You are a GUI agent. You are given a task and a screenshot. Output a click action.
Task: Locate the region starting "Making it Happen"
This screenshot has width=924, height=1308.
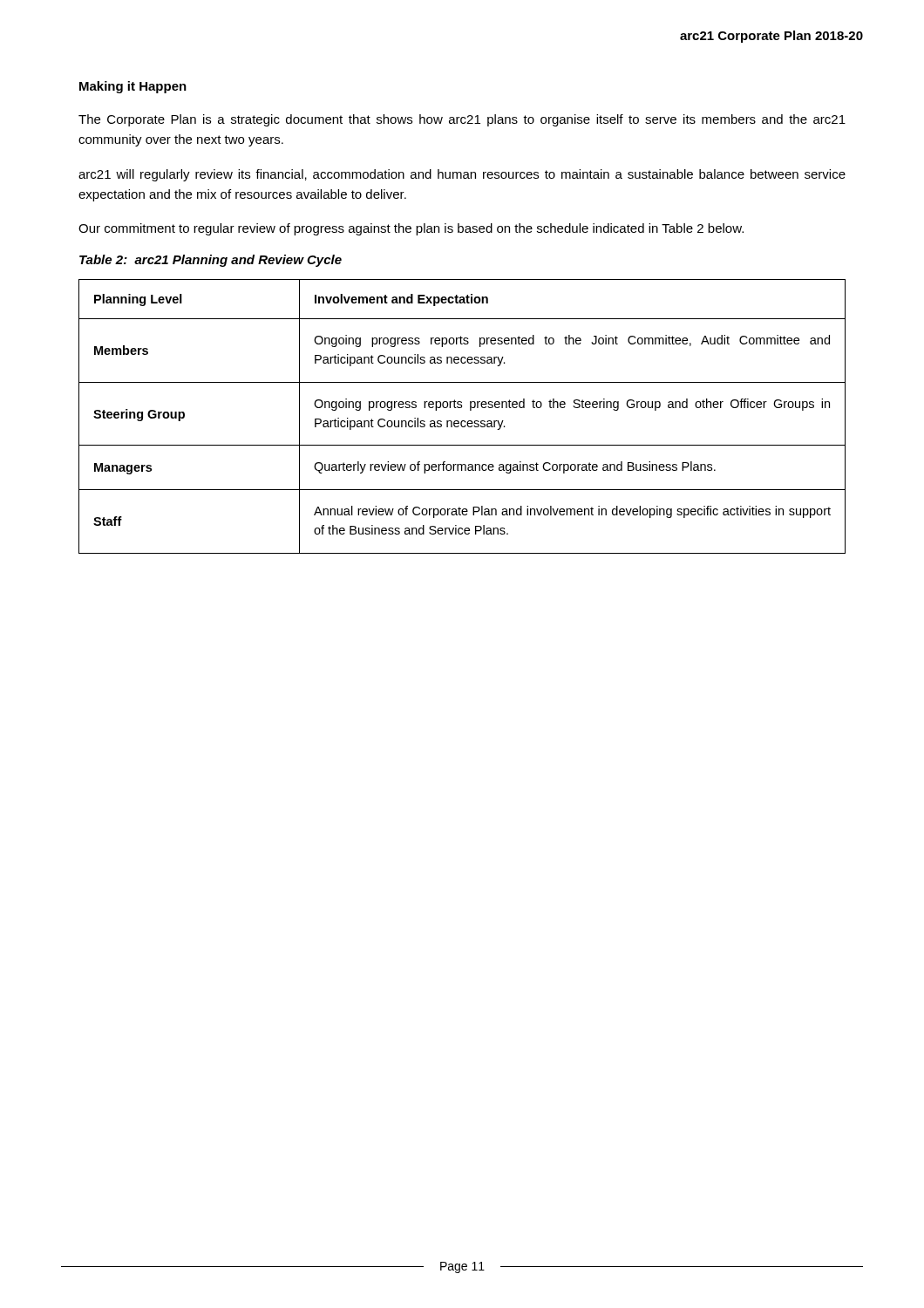pos(133,86)
